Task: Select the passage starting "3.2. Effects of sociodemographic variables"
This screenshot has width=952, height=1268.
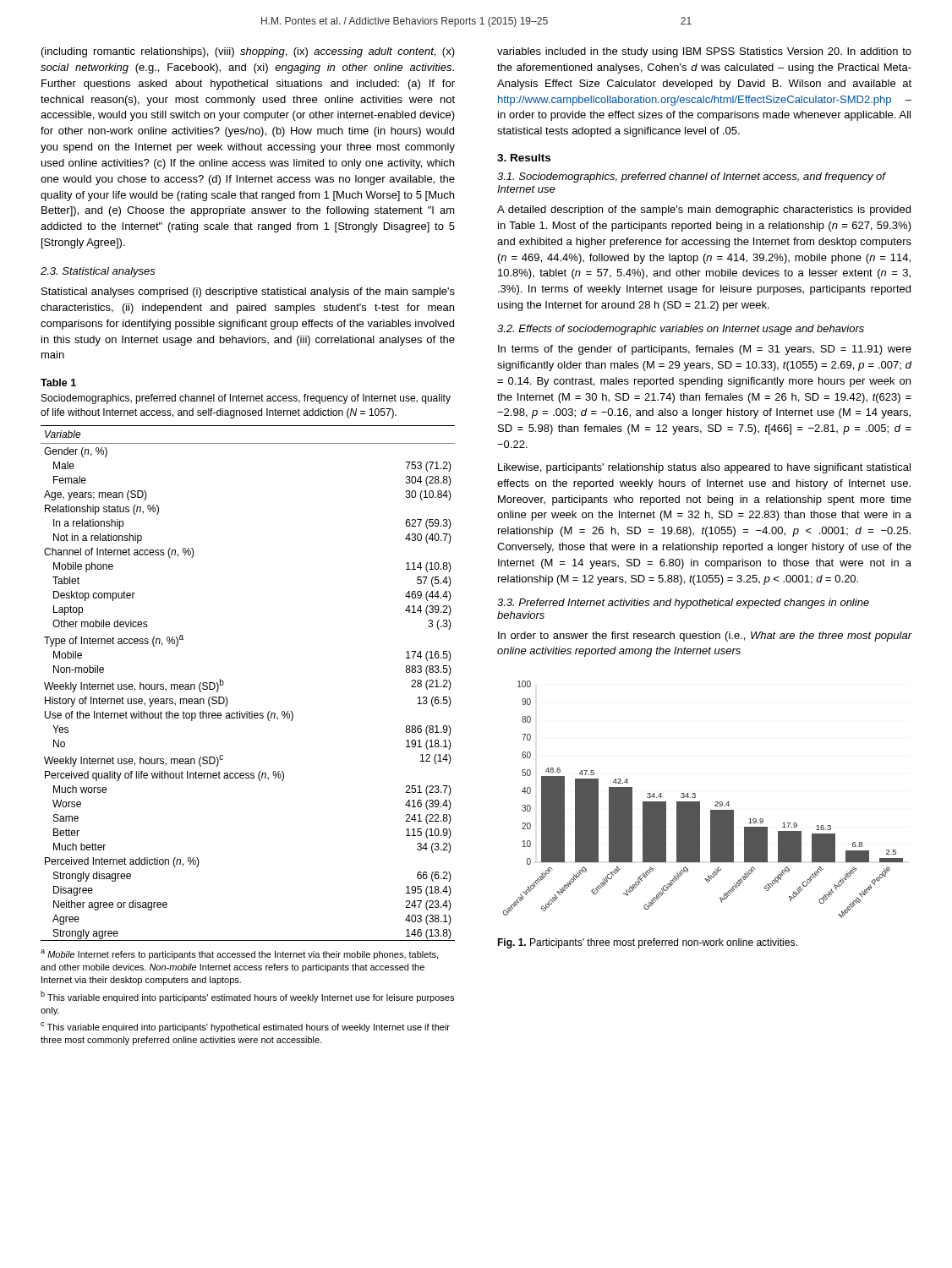Action: coord(681,328)
